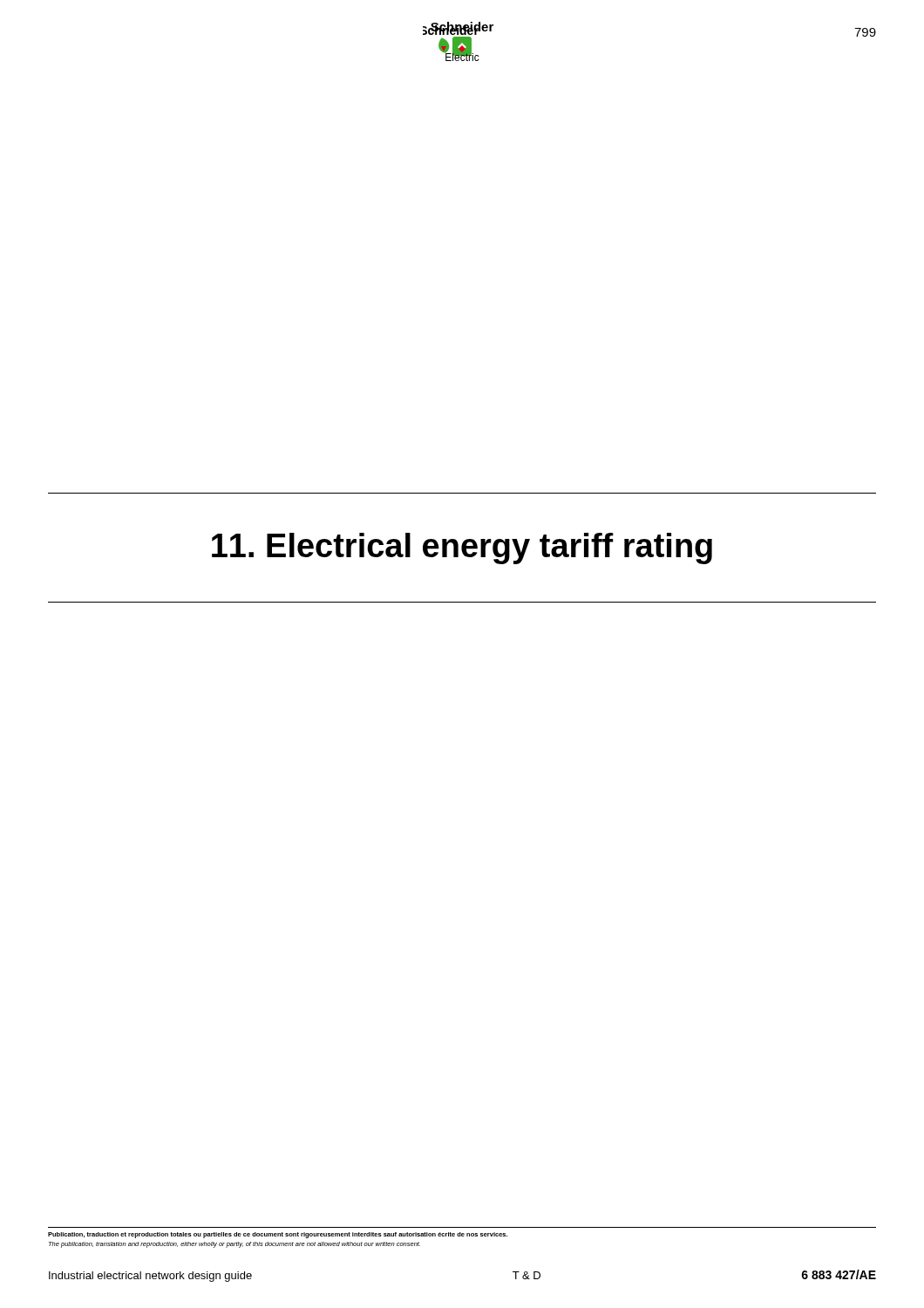This screenshot has width=924, height=1308.
Task: Select the text block starting "11. Electrical energy"
Action: pyautogui.click(x=462, y=546)
